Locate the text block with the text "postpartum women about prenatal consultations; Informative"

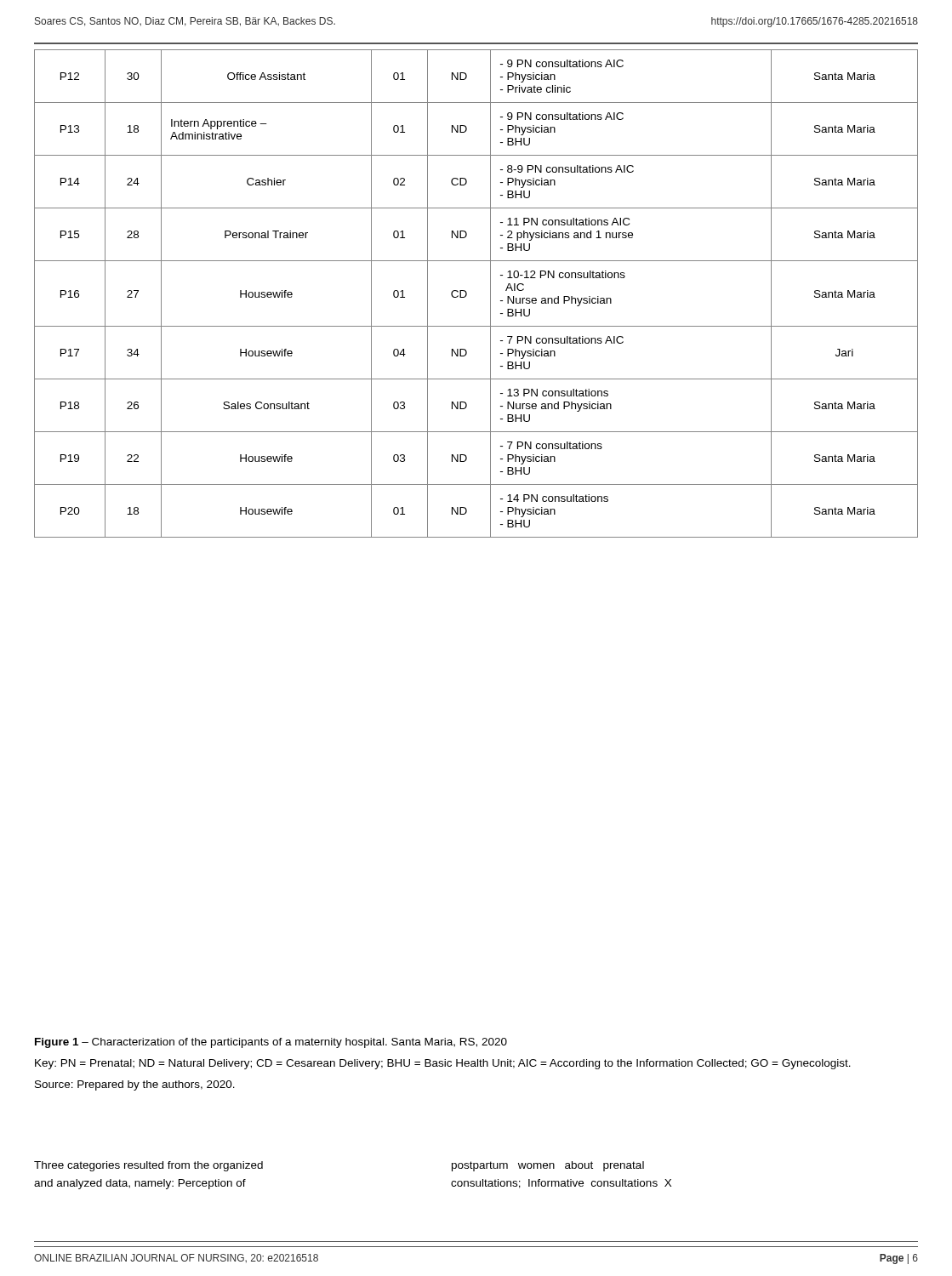561,1174
